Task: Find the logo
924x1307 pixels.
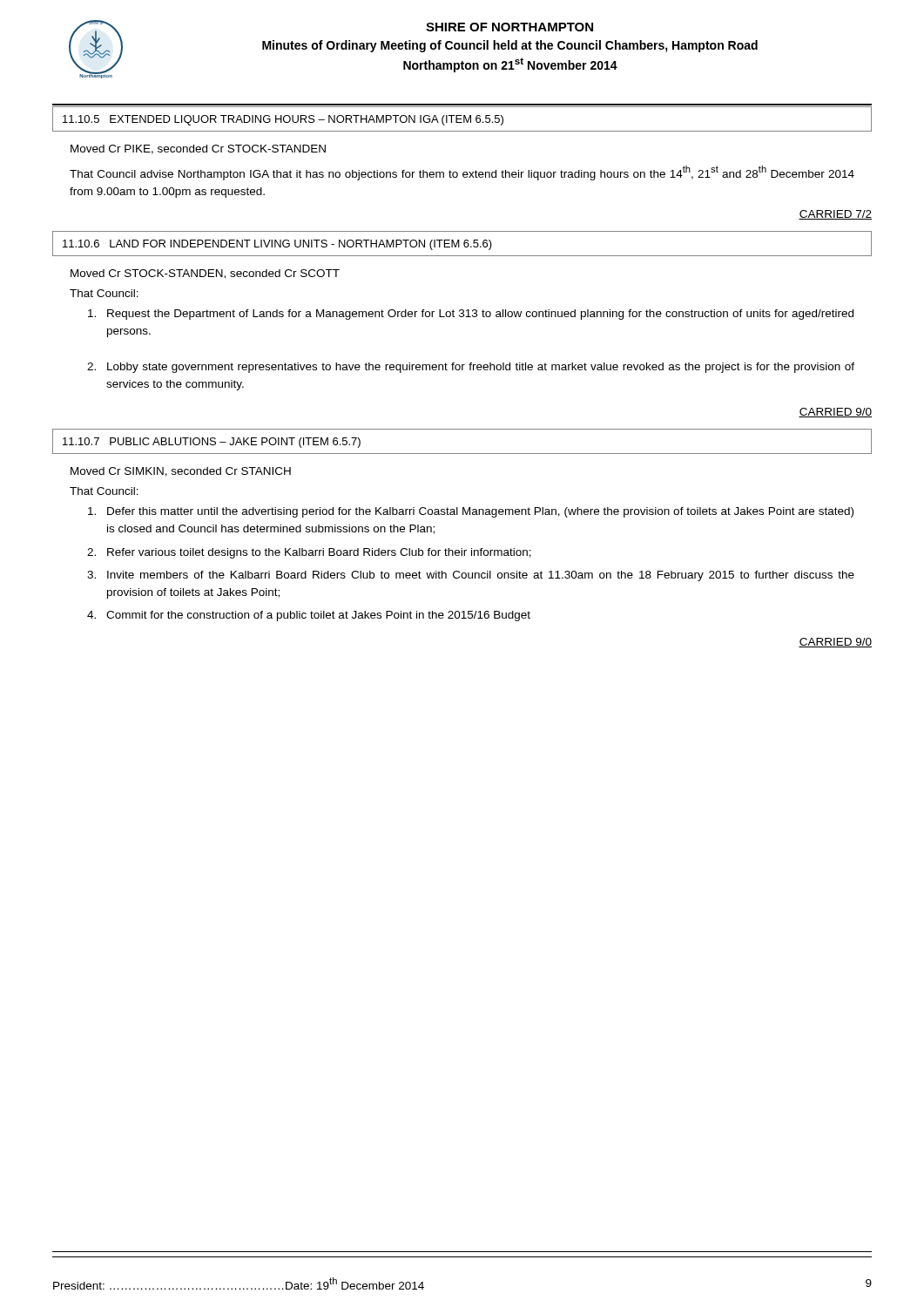Action: [100, 51]
